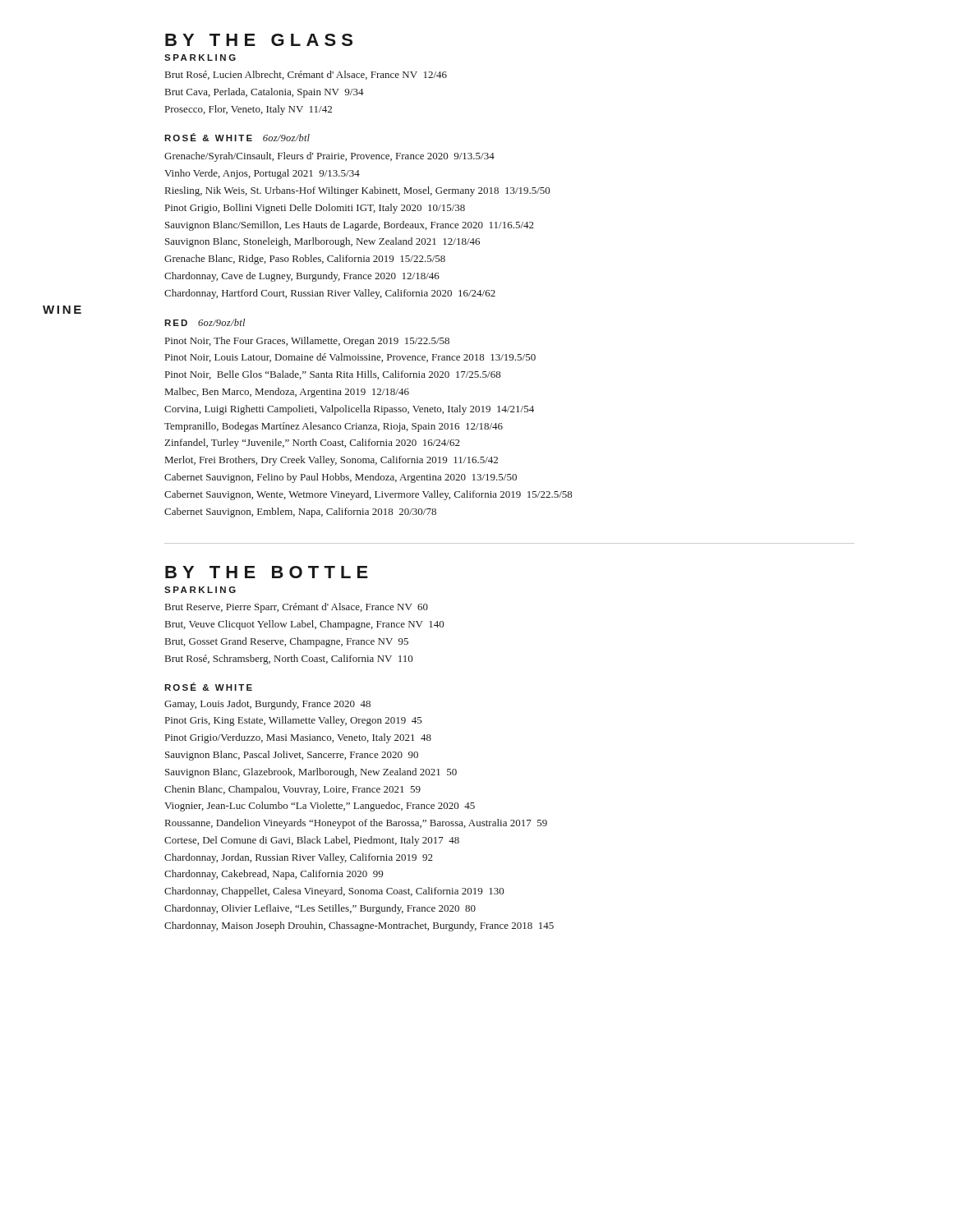
Task: Click the passage that begins "Chardonnay, Chappellet, Calesa Vineyard,"
Action: (334, 891)
